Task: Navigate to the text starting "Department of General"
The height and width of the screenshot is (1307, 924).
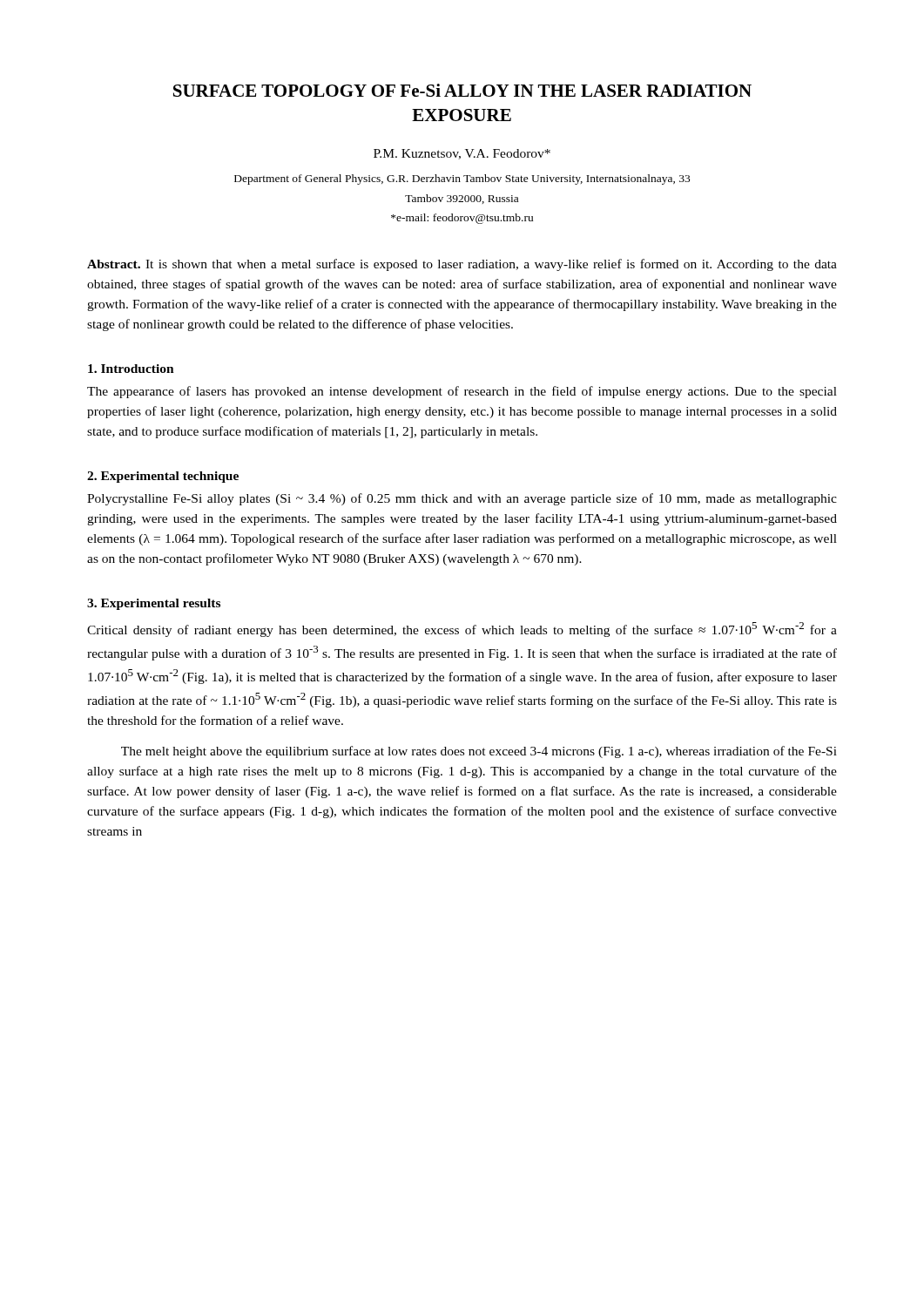Action: pyautogui.click(x=462, y=178)
